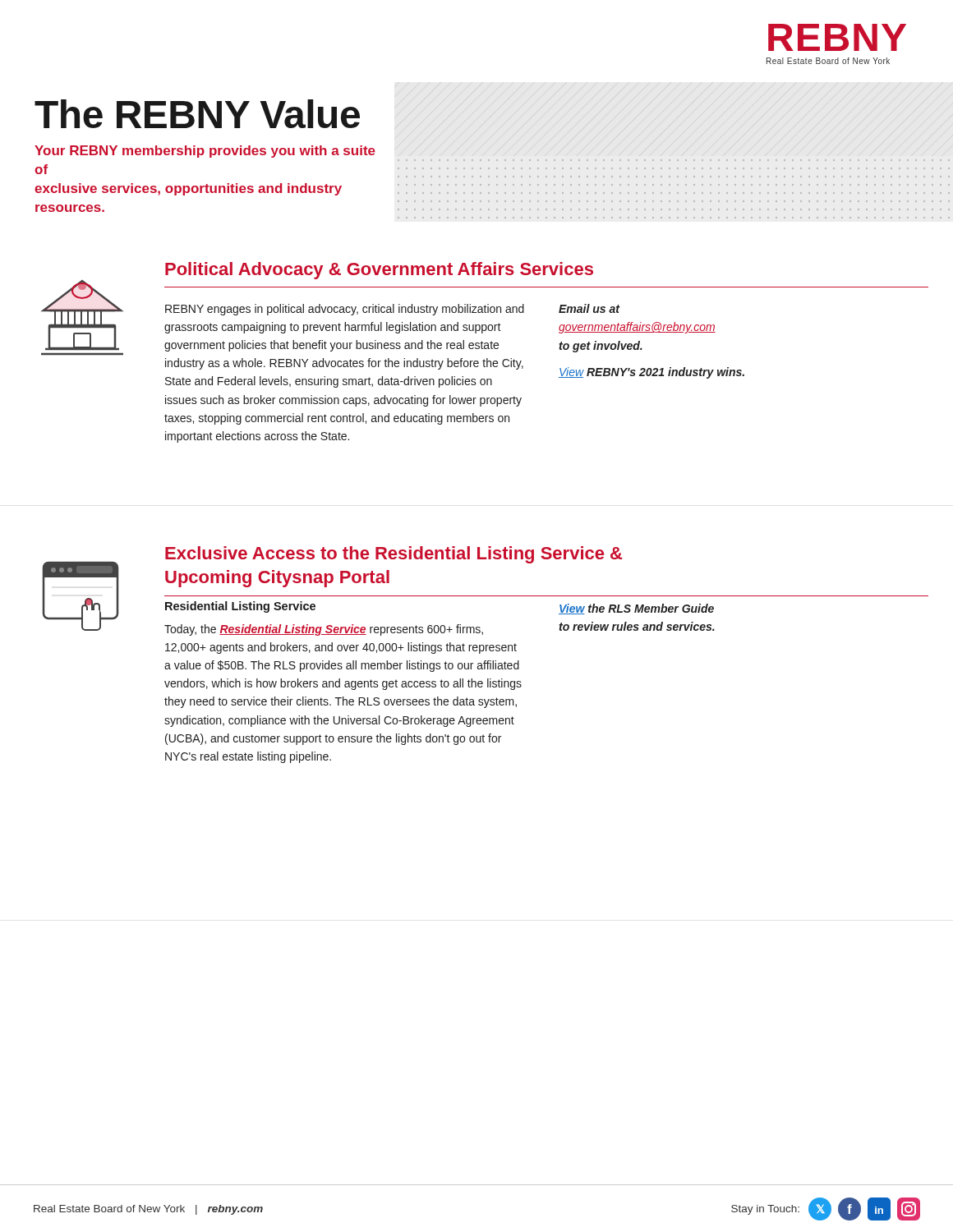Locate the block of text that opens with "Your REBNY membership provides"
Image resolution: width=953 pixels, height=1232 pixels.
[205, 179]
